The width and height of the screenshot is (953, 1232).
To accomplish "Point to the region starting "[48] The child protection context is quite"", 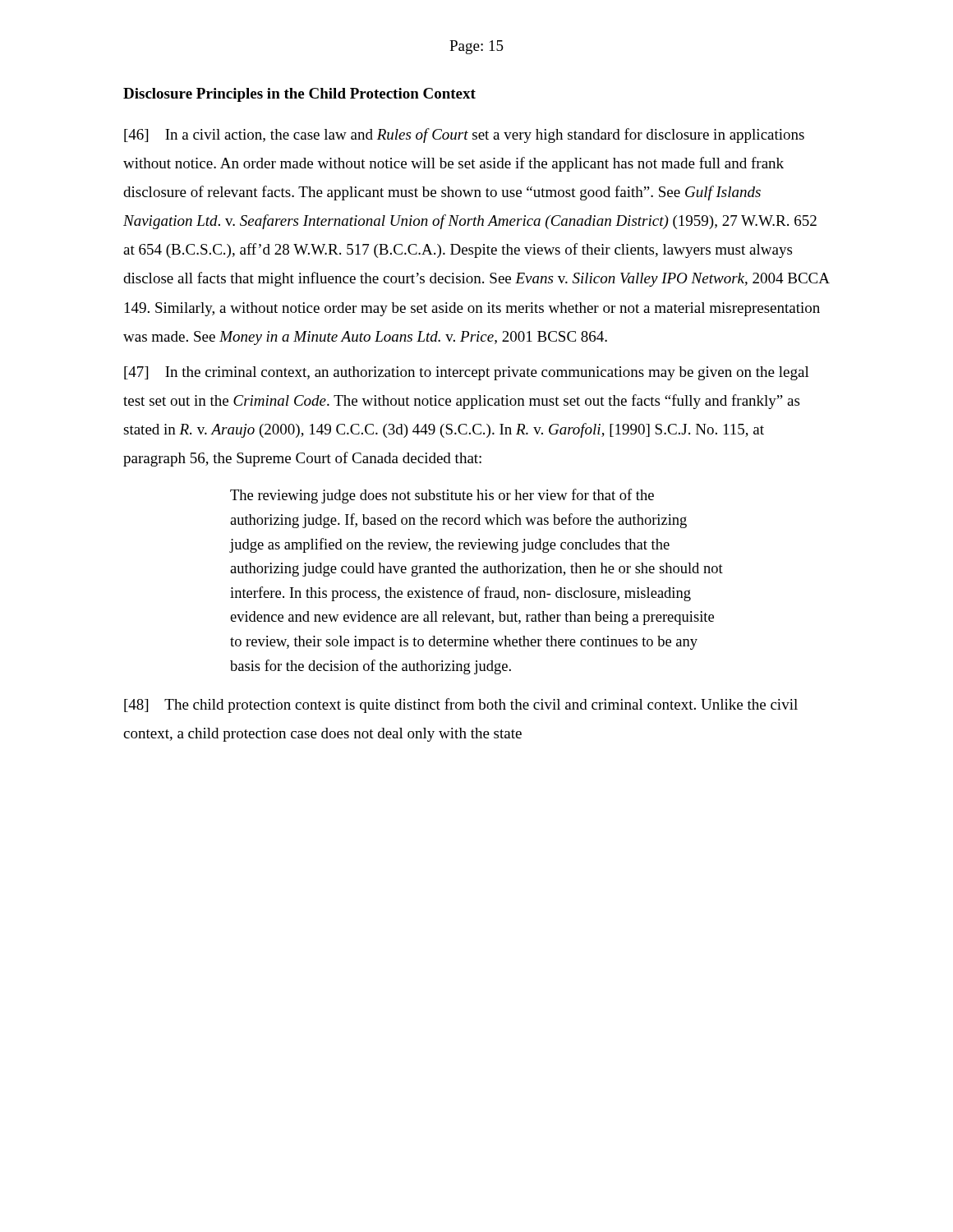I will click(x=461, y=719).
